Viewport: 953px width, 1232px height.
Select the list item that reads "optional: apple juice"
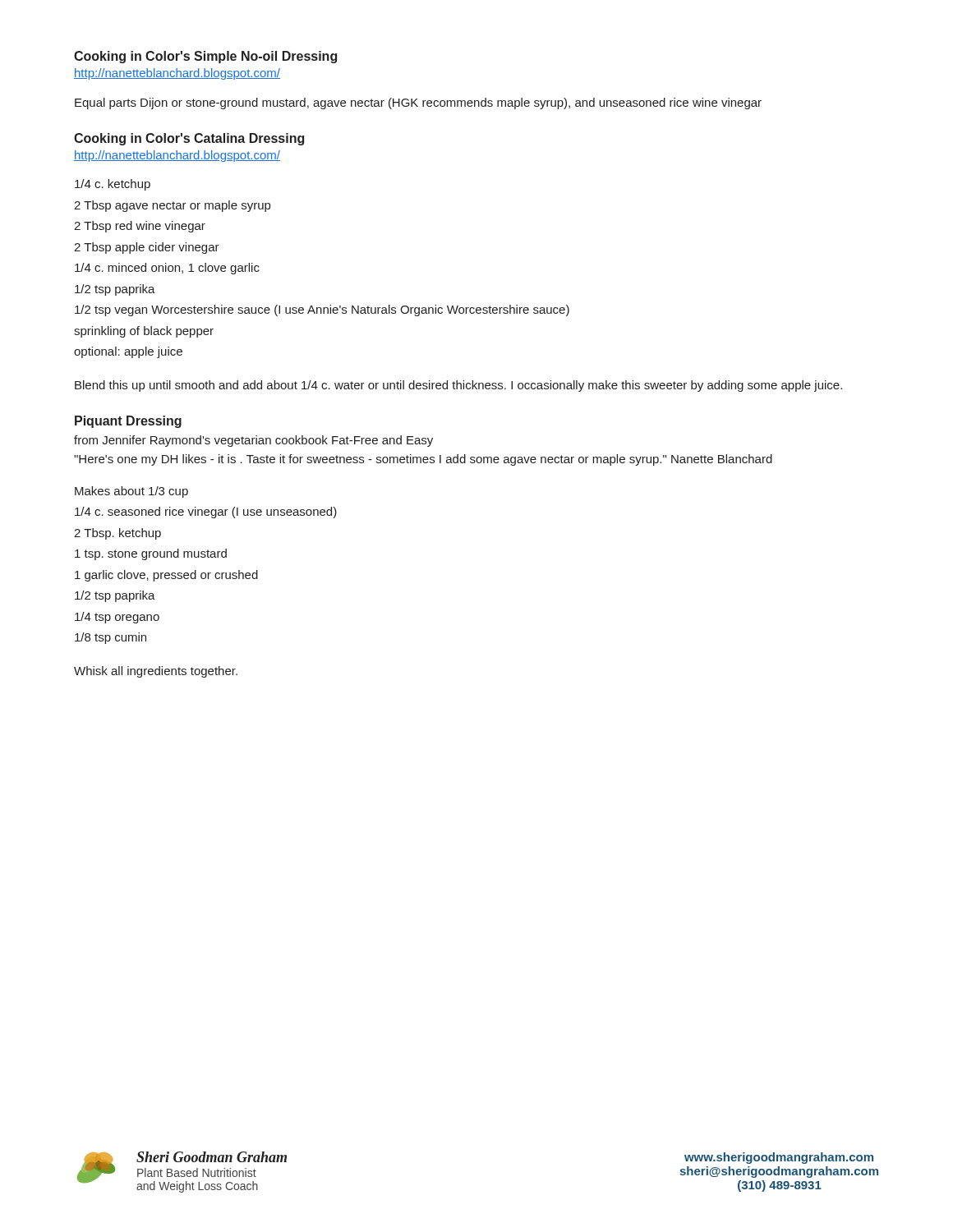point(128,351)
